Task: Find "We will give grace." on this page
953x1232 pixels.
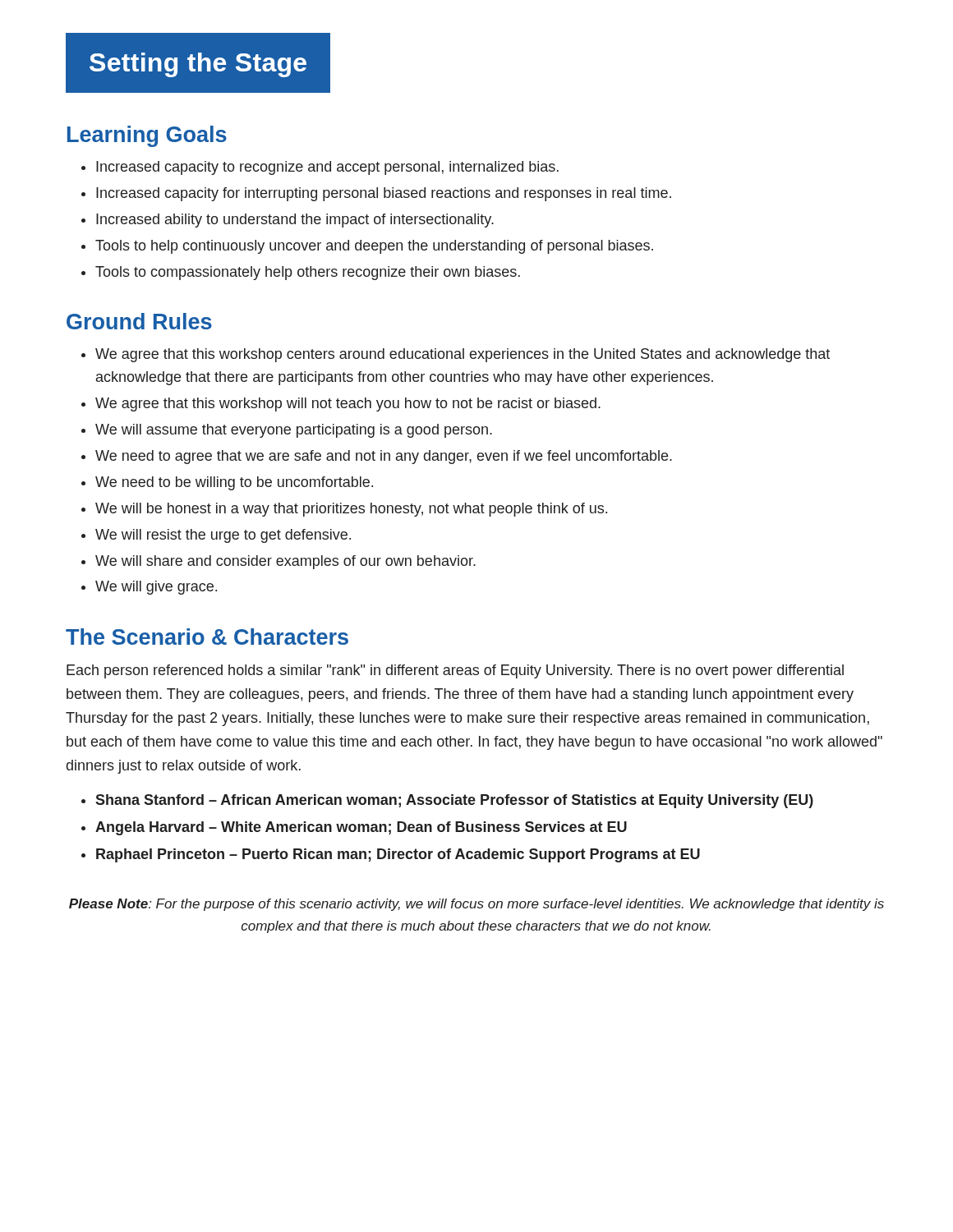Action: tap(157, 587)
